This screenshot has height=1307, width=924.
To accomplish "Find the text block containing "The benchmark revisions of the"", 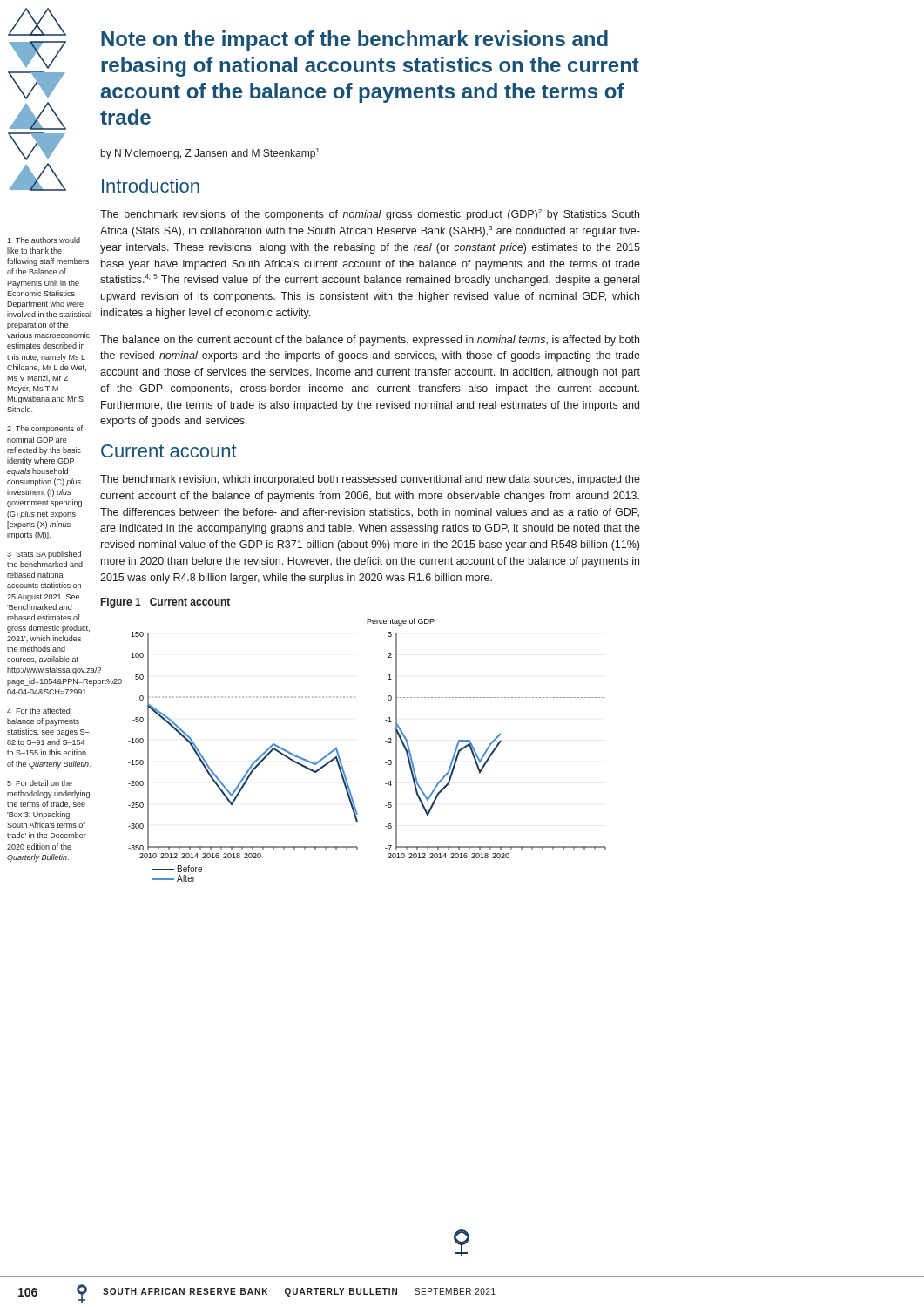I will pos(370,263).
